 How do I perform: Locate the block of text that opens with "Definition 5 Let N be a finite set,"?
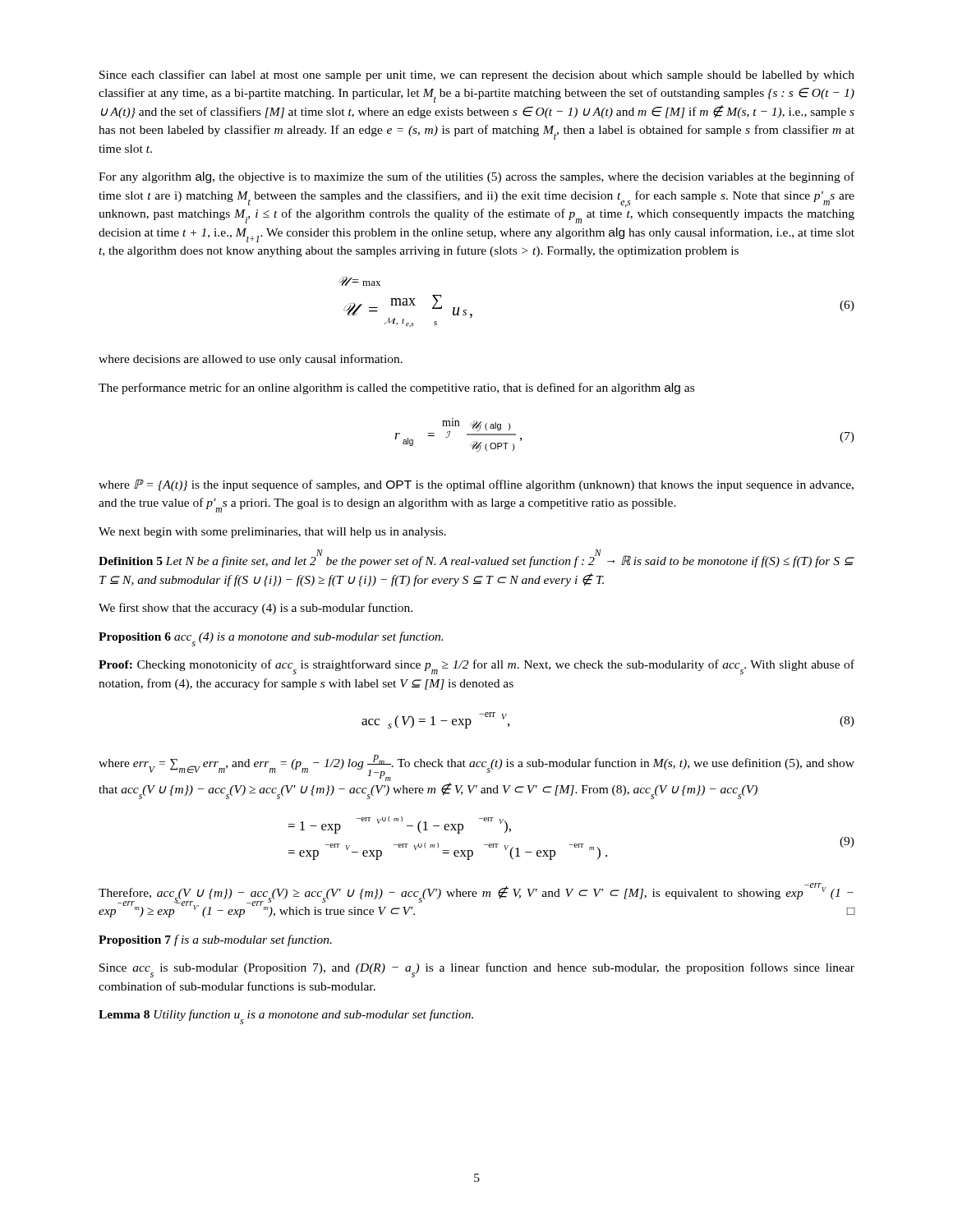476,569
